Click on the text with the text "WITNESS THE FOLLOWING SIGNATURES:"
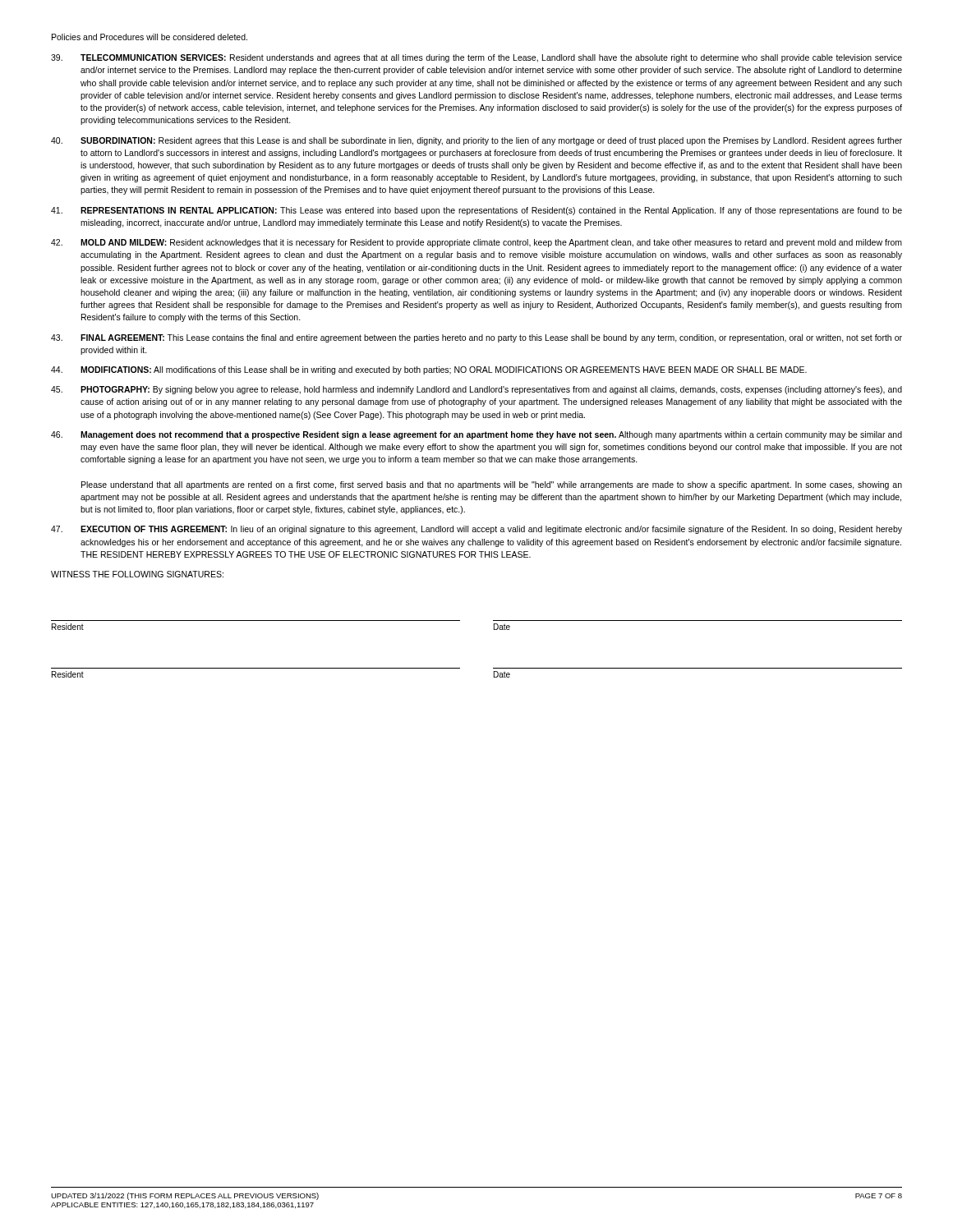This screenshot has height=1232, width=953. tap(138, 574)
